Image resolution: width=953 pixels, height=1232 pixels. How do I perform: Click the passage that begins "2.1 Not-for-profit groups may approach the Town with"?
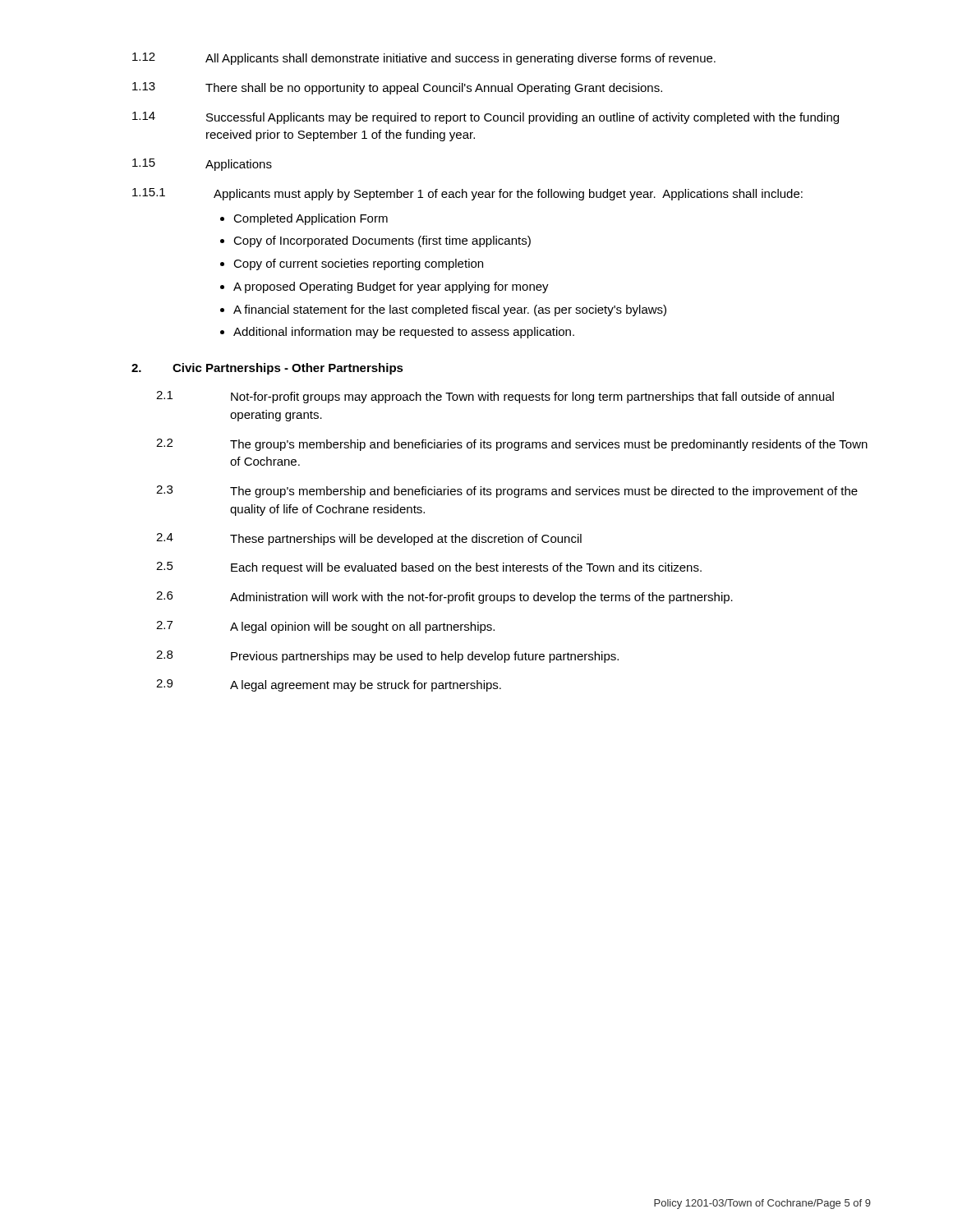501,406
